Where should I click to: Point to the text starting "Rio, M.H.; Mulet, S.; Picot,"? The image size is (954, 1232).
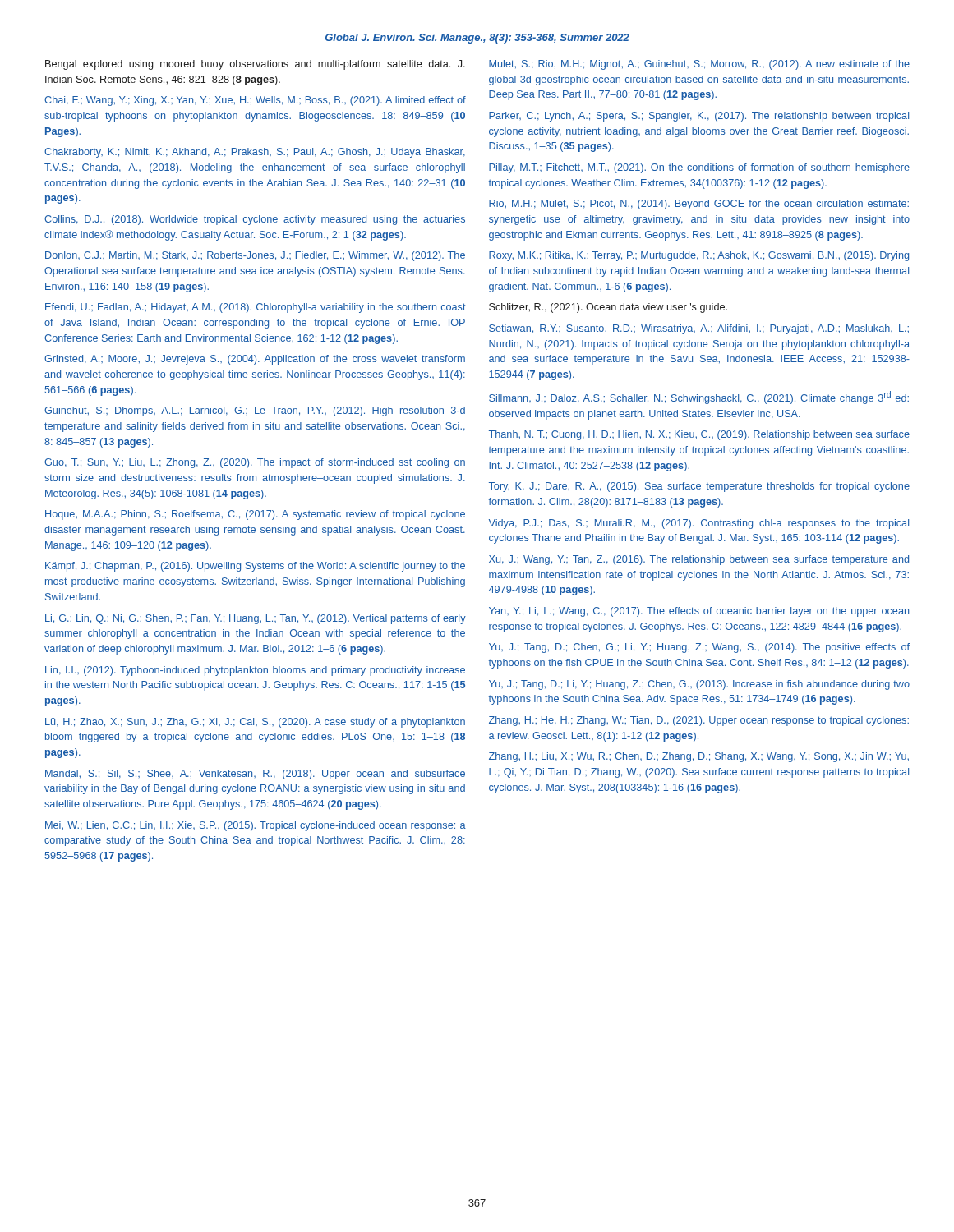[699, 219]
